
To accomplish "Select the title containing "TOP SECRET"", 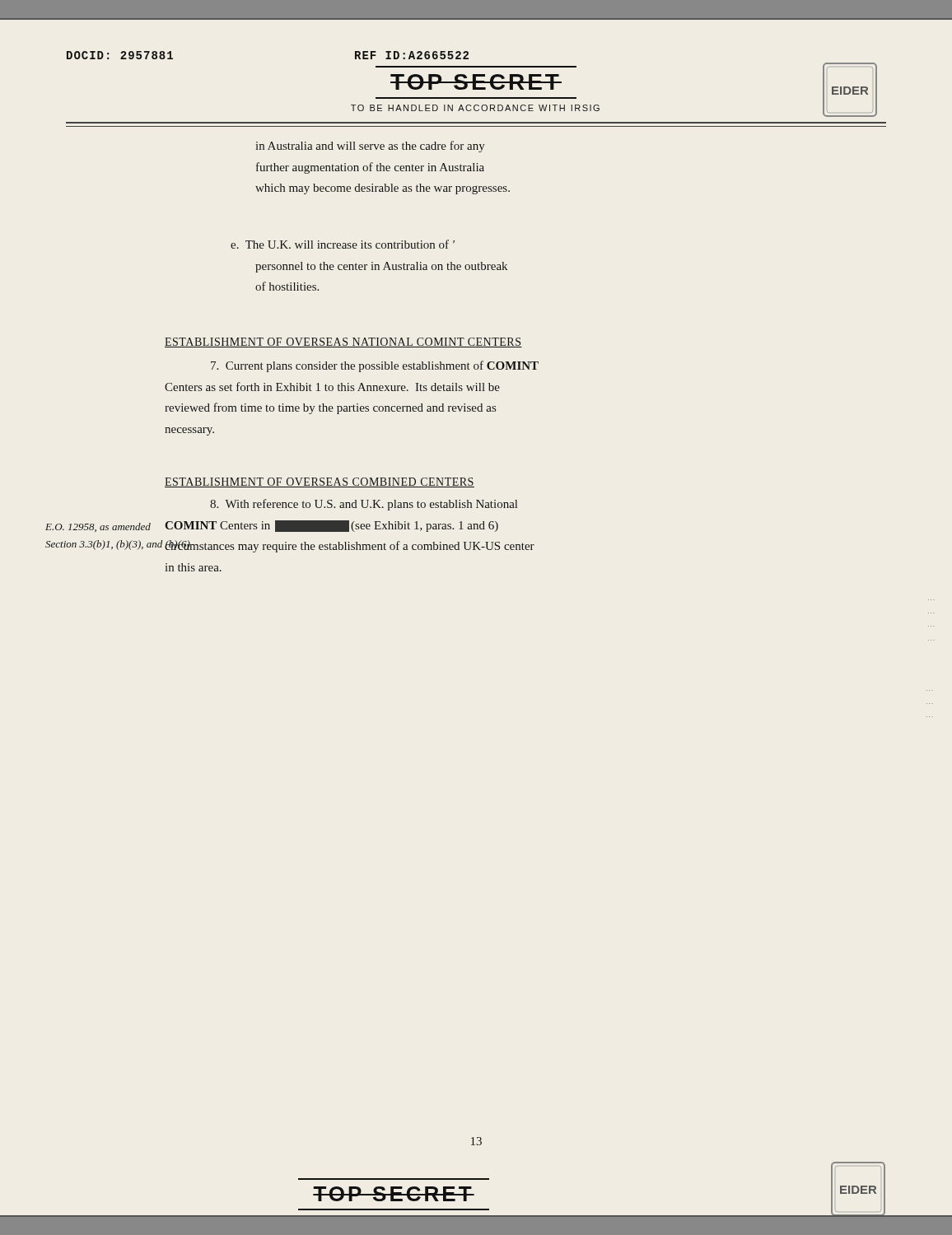I will 476,82.
